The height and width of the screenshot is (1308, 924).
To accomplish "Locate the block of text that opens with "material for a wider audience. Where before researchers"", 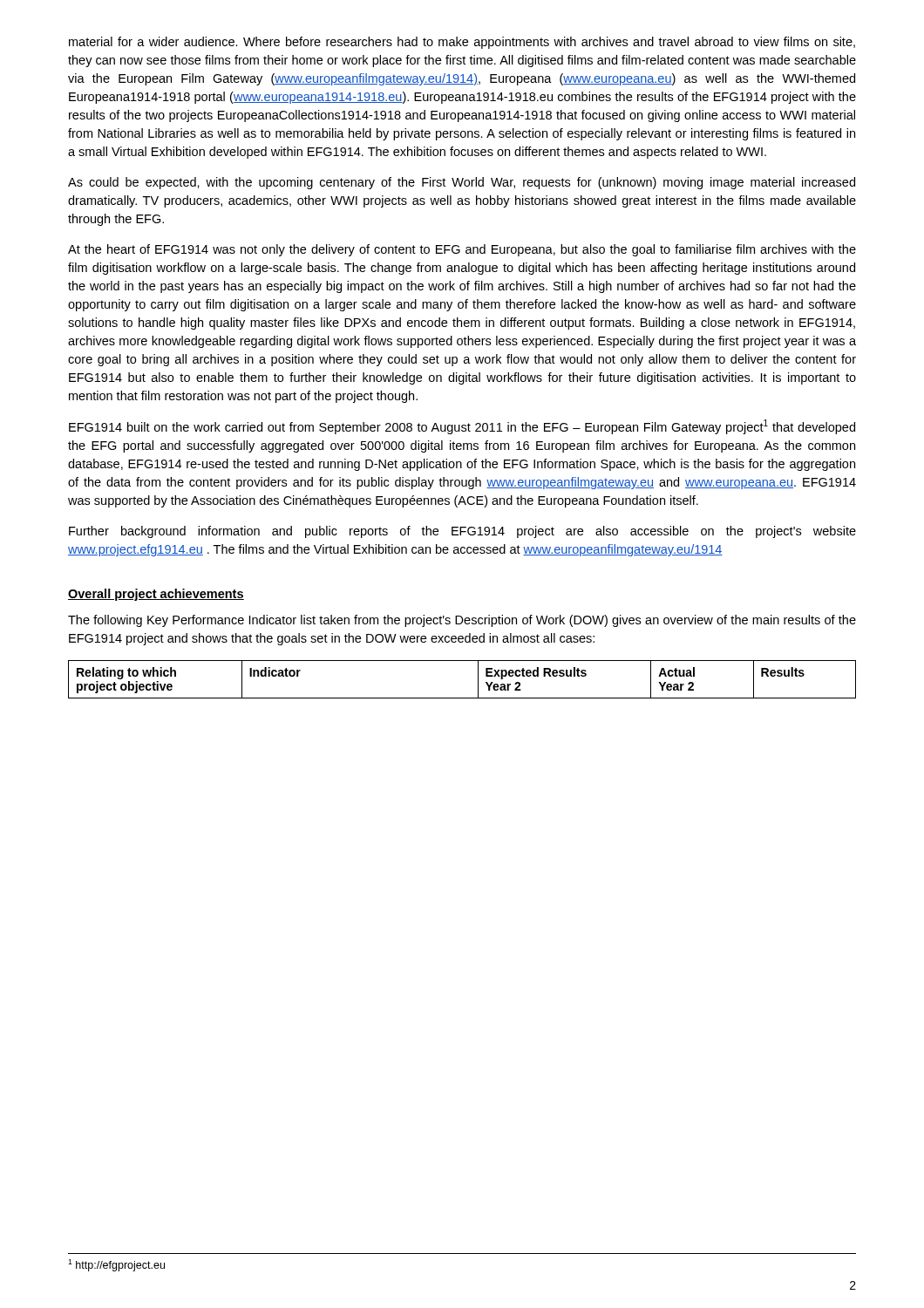I will pos(462,97).
